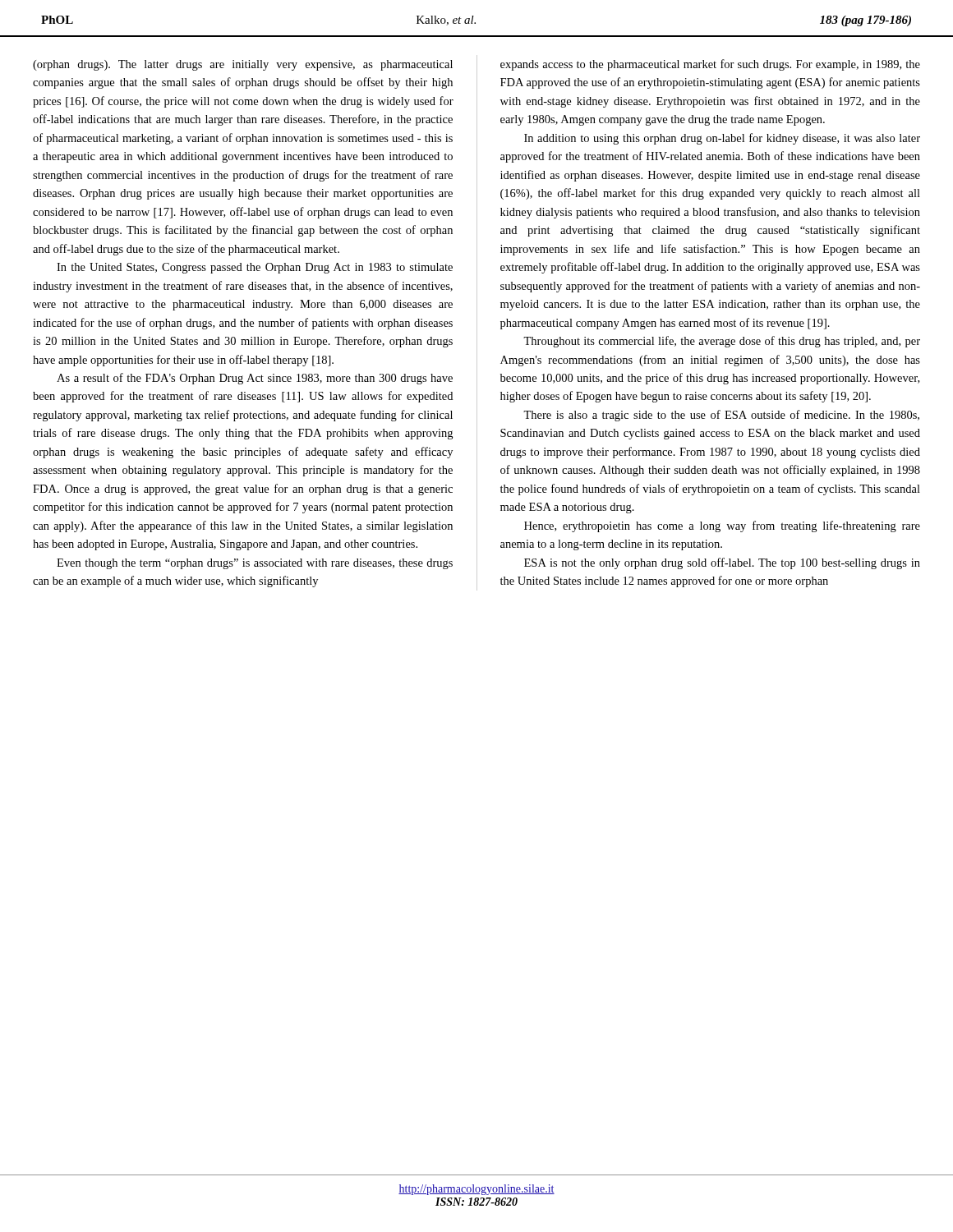Navigate to the region starting "(orphan drugs). The latter drugs are initially very"
Viewport: 953px width, 1232px height.
(x=243, y=157)
